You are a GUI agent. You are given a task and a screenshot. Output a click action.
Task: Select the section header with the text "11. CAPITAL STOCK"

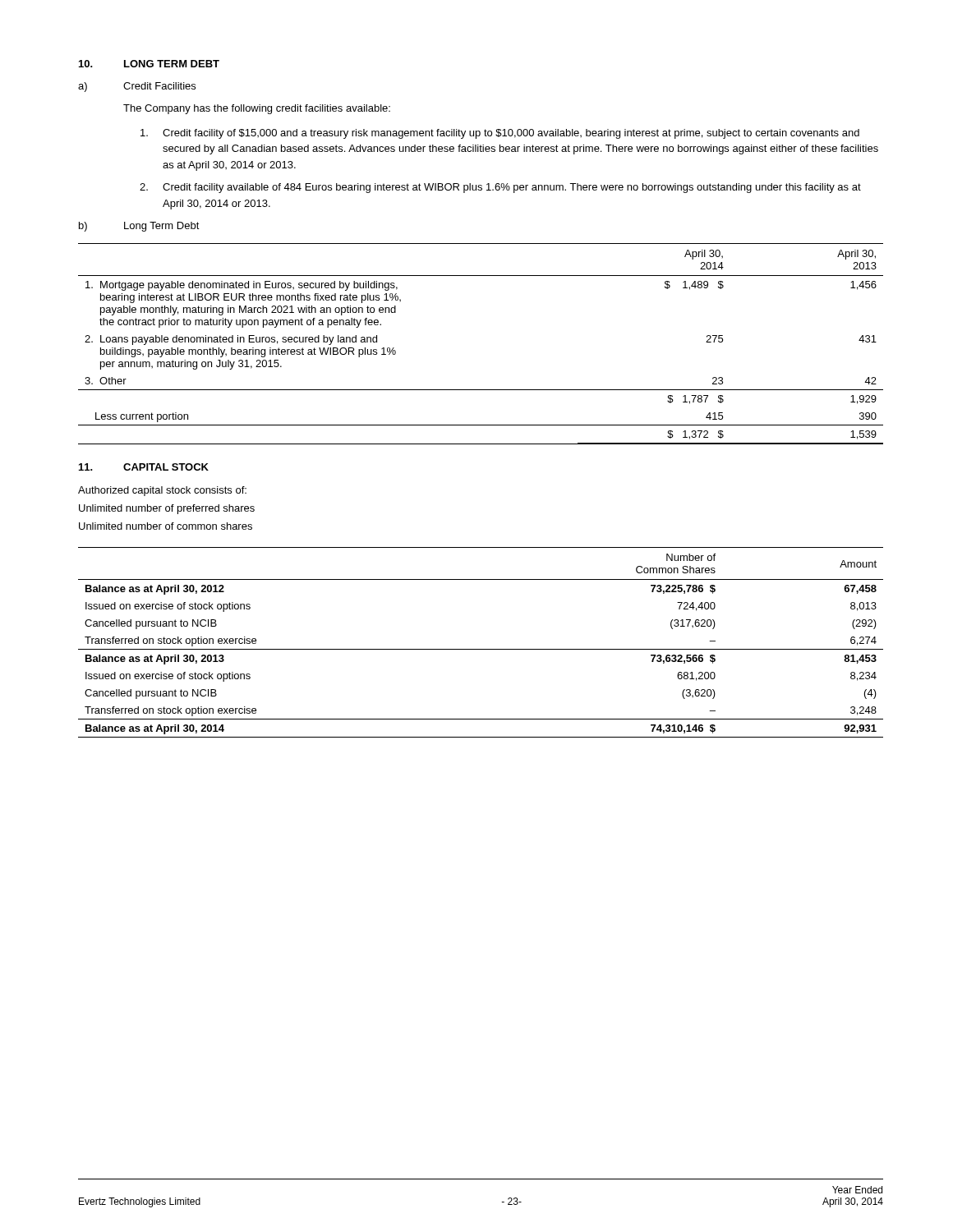pyautogui.click(x=143, y=467)
